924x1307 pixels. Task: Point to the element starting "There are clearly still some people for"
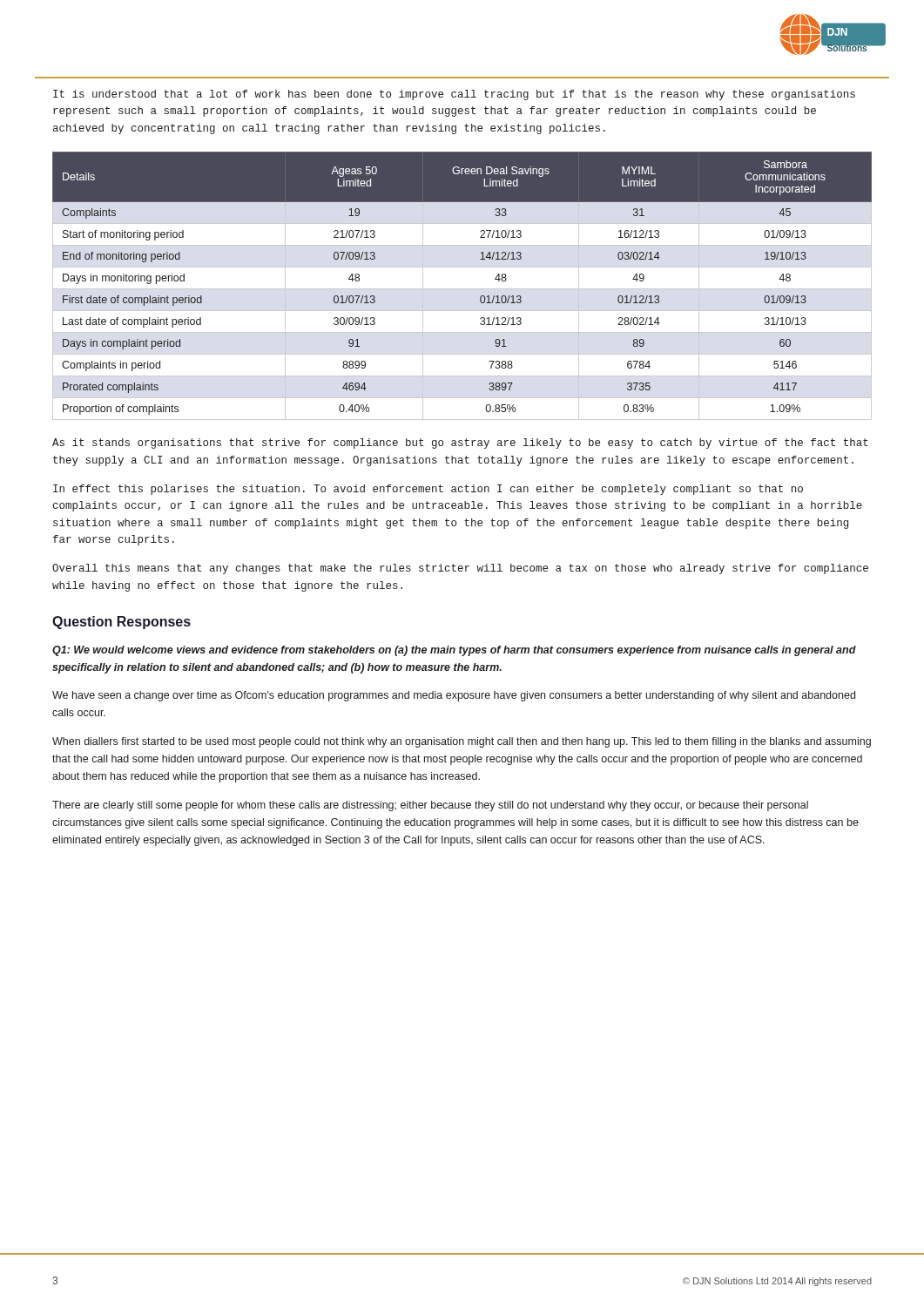click(x=455, y=822)
